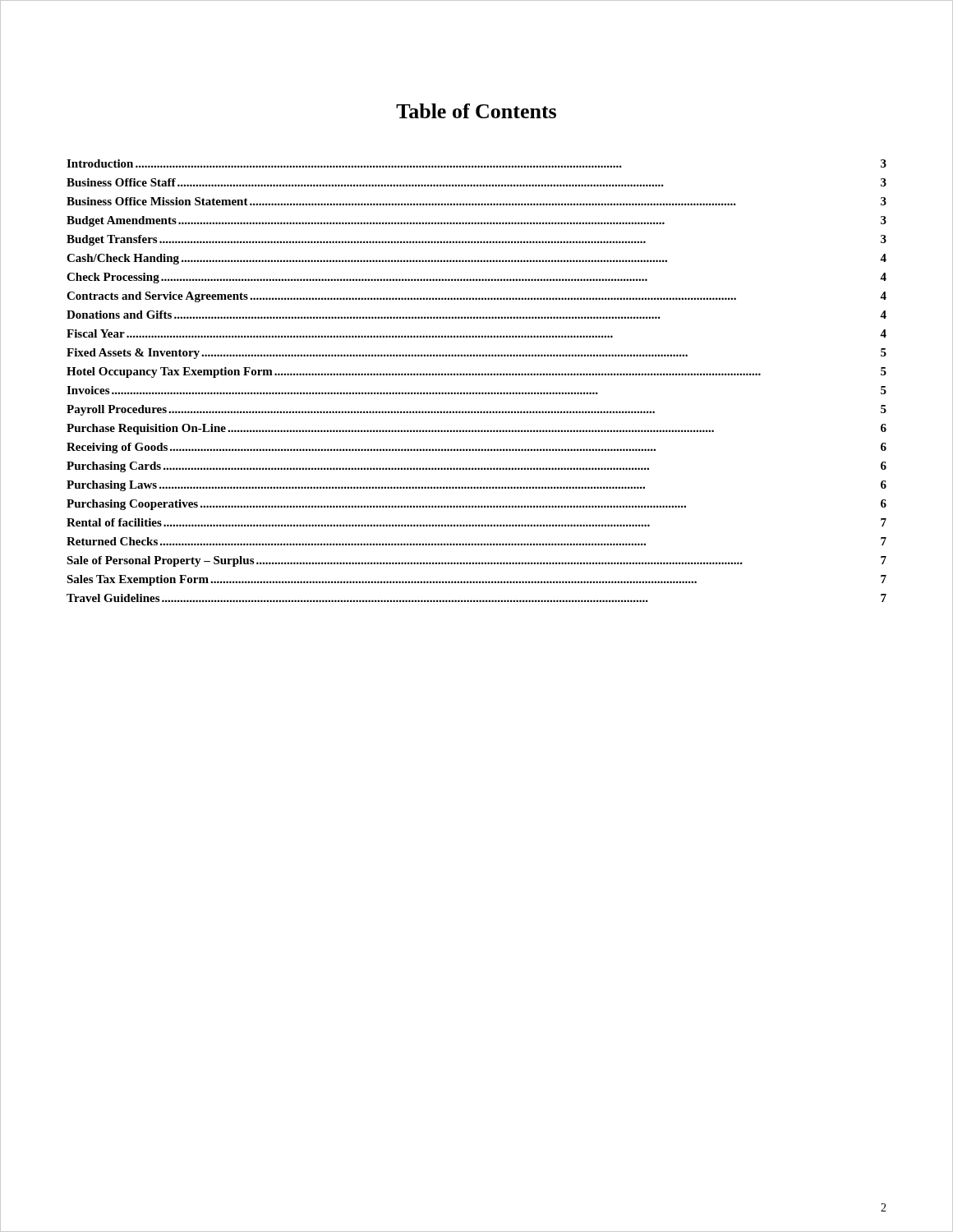Click on the element starting "Purchasing Cooperatives 6"
The image size is (953, 1232).
tap(476, 504)
